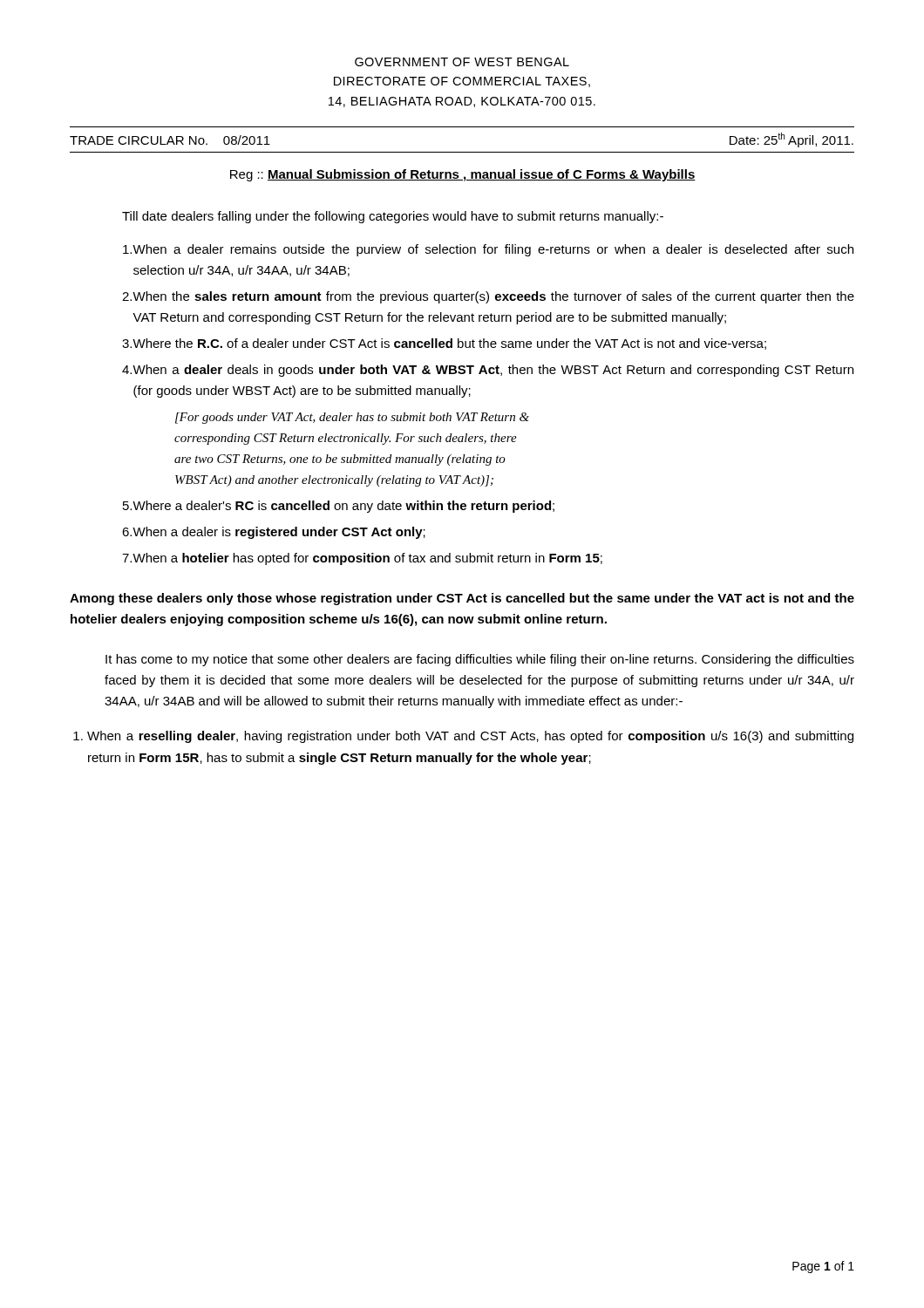Image resolution: width=924 pixels, height=1308 pixels.
Task: Find the text starting "Till date dealers falling"
Action: coord(393,216)
